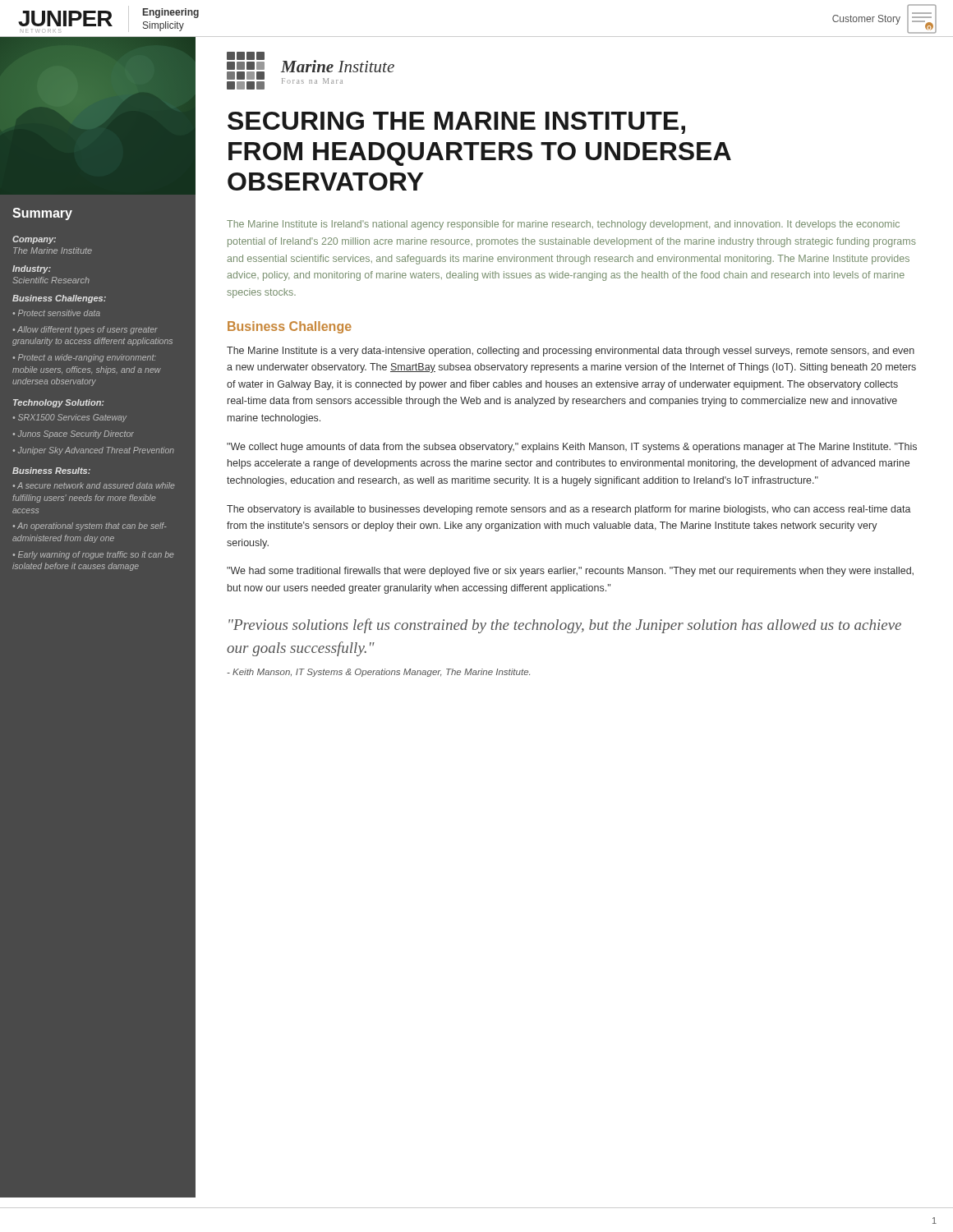Locate the text block with the text "The Marine Institute is a very data-intensive"
The width and height of the screenshot is (953, 1232).
point(572,384)
